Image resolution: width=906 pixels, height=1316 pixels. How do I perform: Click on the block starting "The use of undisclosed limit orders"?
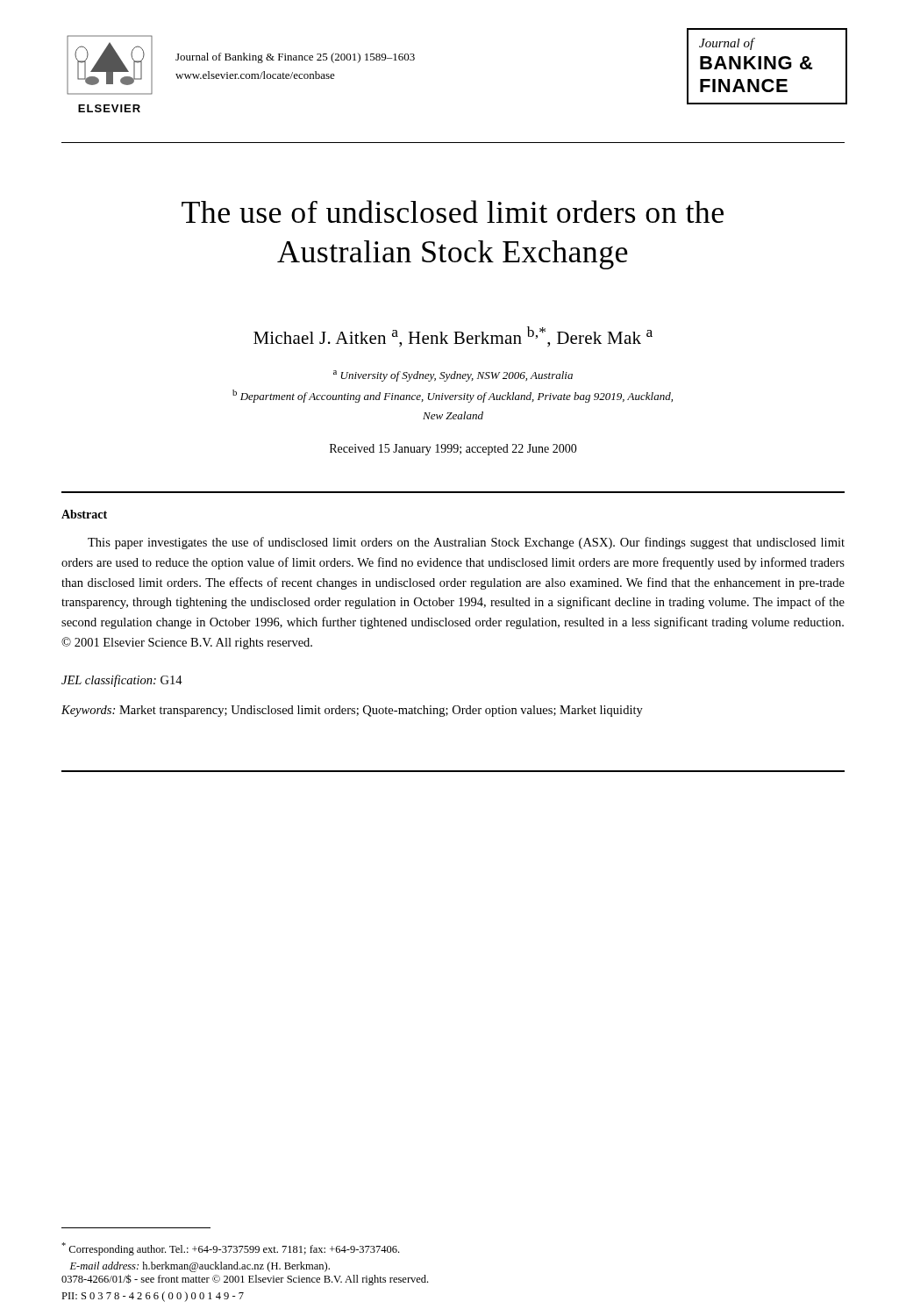point(453,233)
